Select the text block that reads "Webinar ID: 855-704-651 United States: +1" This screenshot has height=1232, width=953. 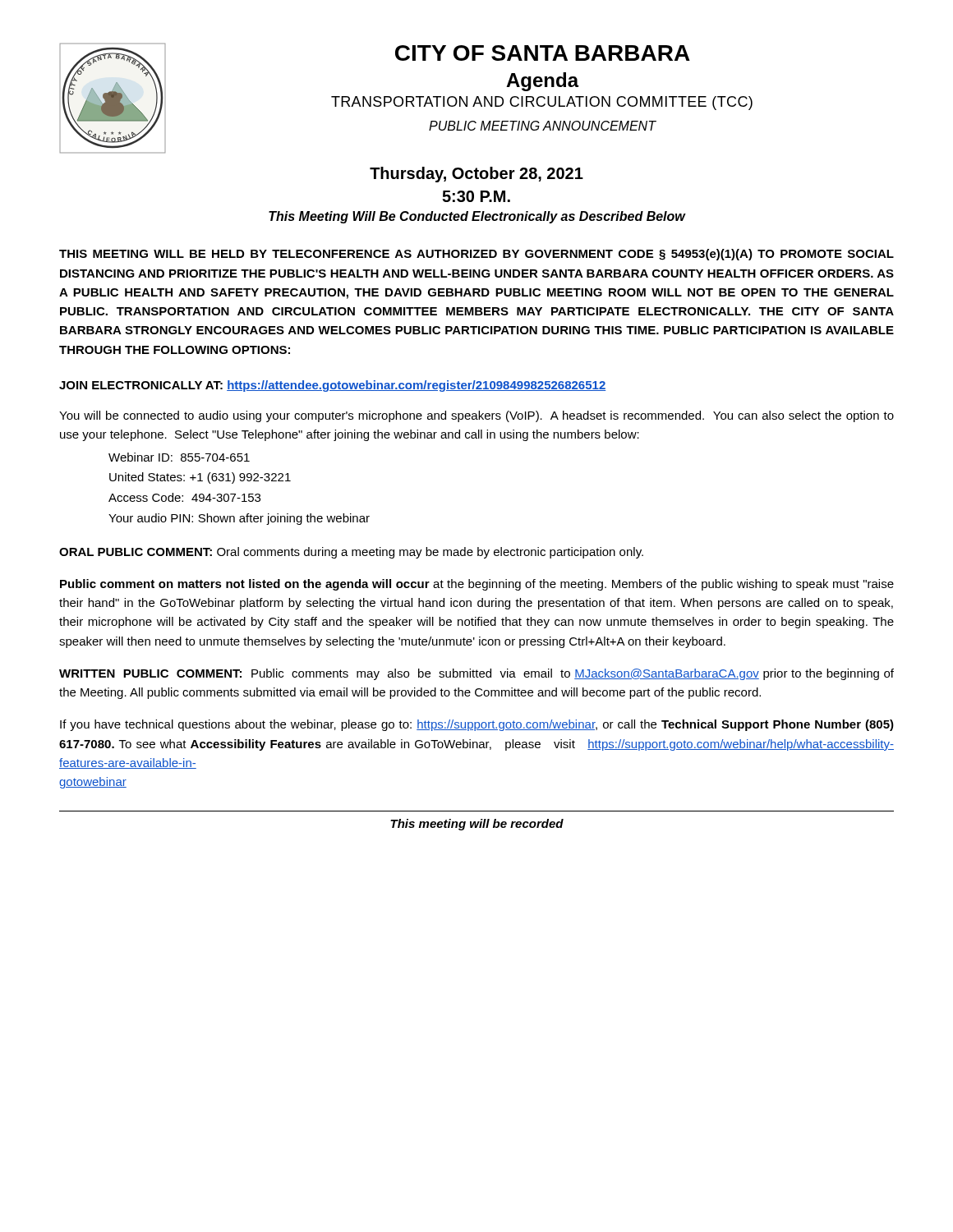coord(239,487)
